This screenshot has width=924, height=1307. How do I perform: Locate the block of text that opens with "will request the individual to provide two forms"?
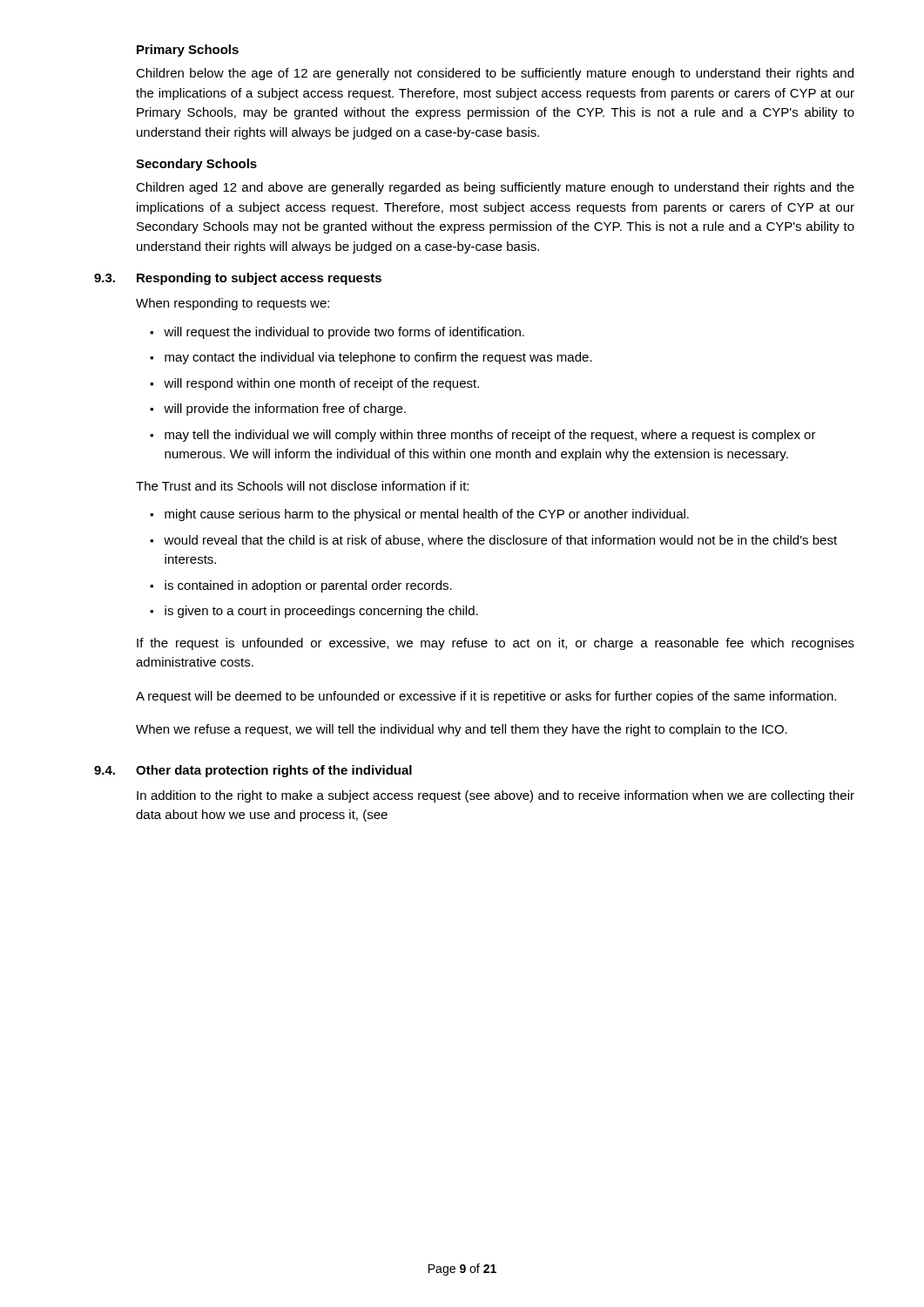coord(345,331)
